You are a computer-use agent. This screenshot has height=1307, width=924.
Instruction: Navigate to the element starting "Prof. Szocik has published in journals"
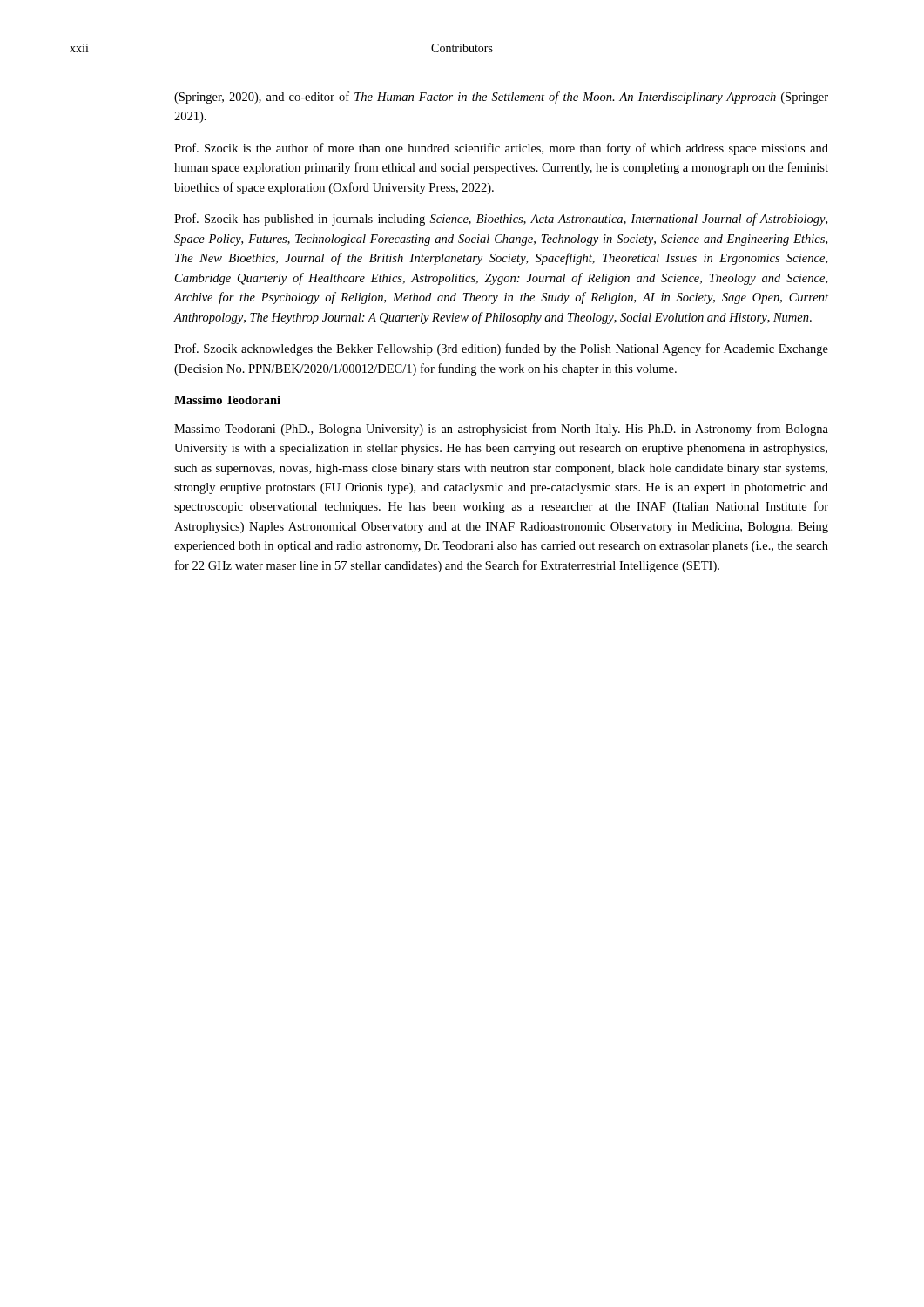click(501, 268)
